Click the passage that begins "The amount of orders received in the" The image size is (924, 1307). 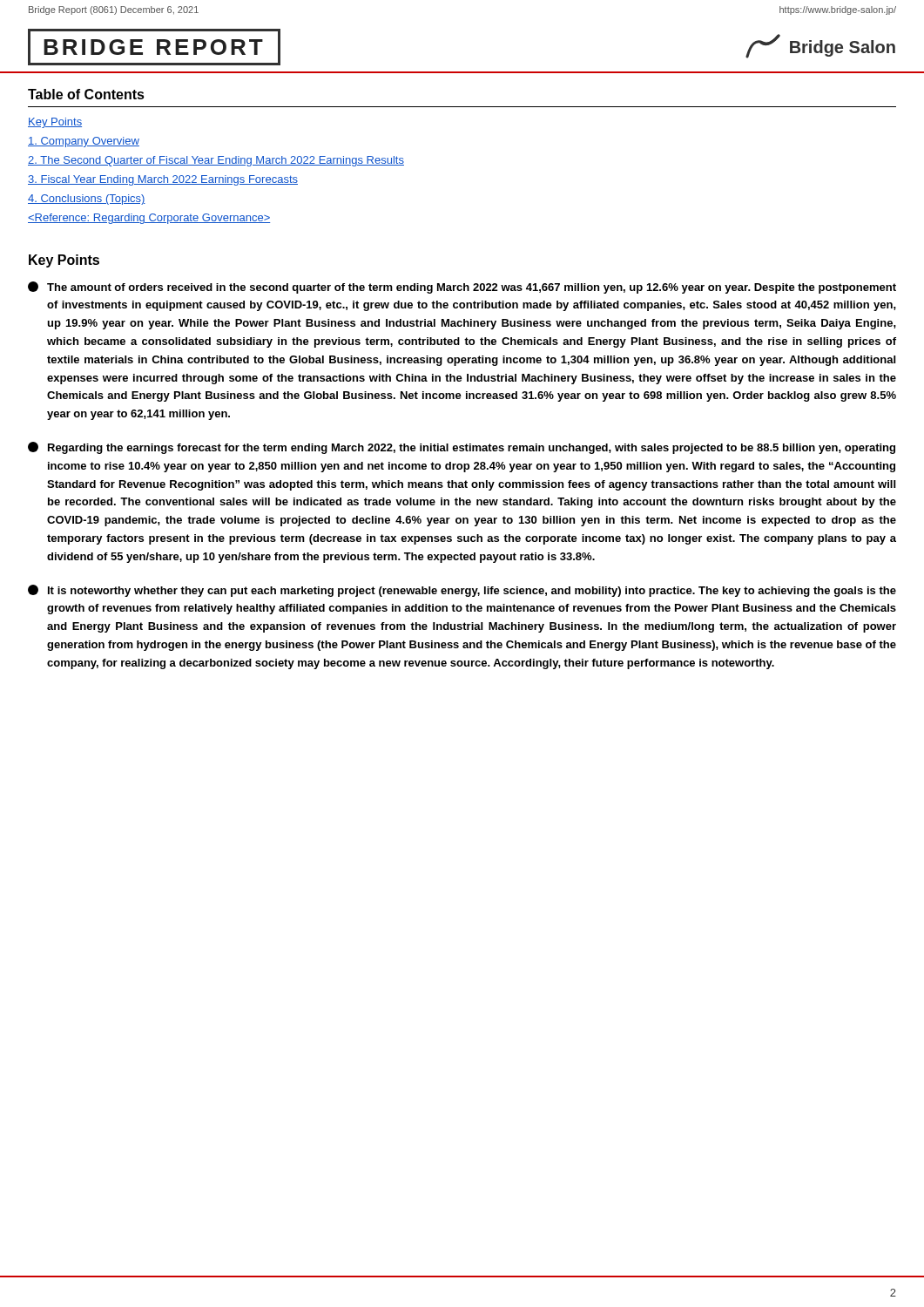[x=462, y=351]
